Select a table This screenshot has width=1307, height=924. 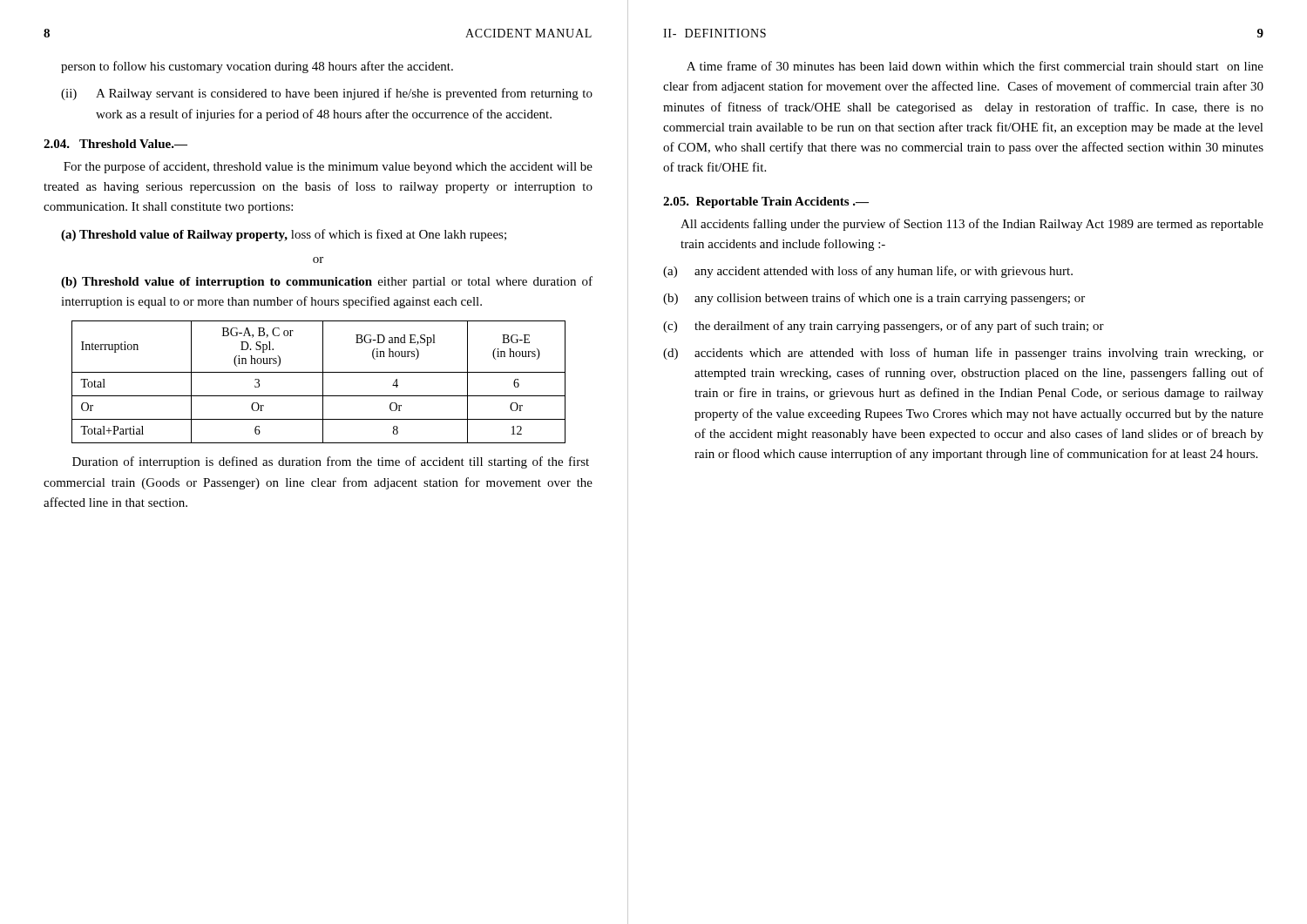pos(318,382)
